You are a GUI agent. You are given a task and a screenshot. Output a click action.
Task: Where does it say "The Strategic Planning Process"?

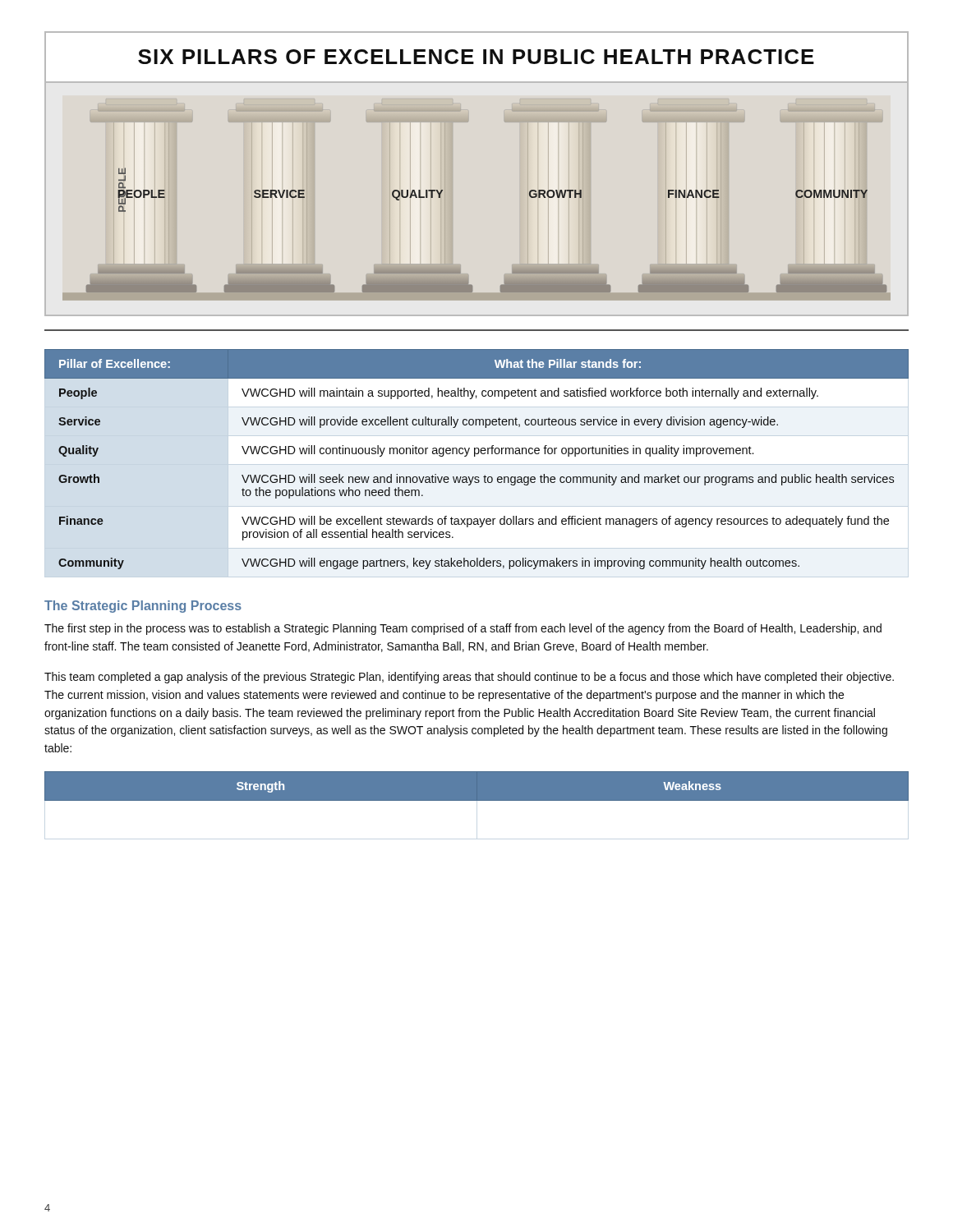(143, 606)
